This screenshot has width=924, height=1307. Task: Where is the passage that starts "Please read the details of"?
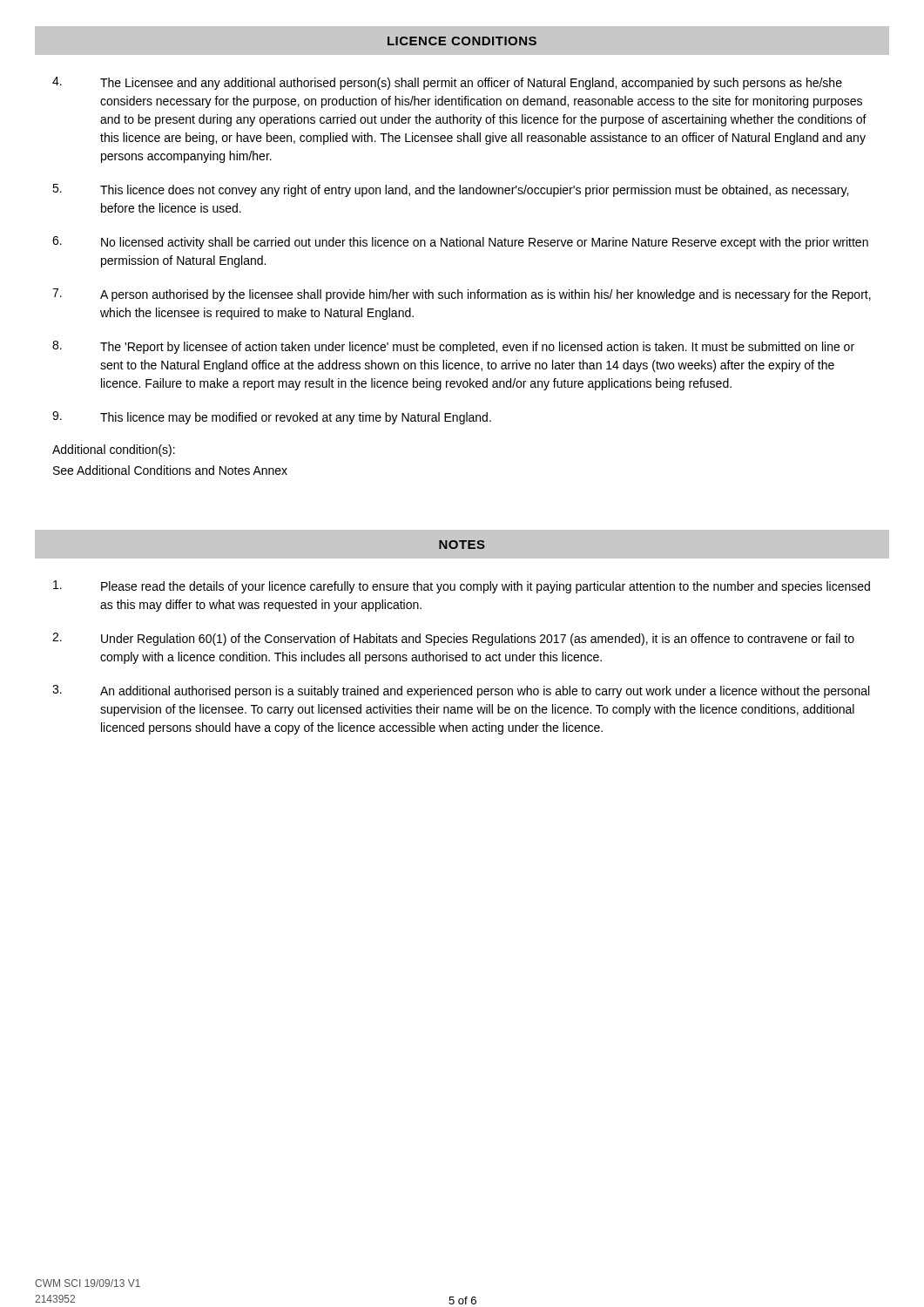(x=462, y=596)
